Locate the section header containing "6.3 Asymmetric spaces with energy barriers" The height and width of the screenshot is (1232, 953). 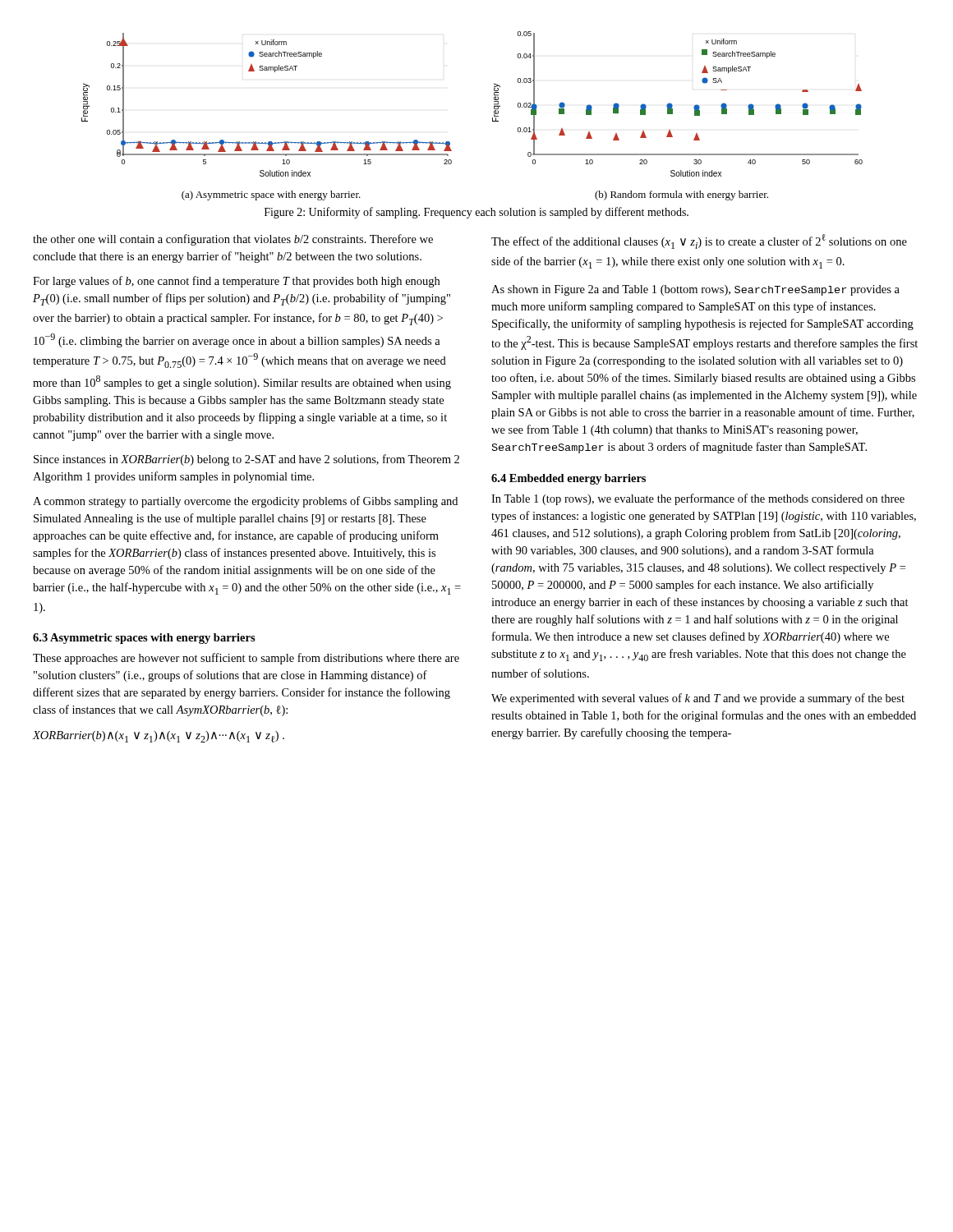(144, 638)
